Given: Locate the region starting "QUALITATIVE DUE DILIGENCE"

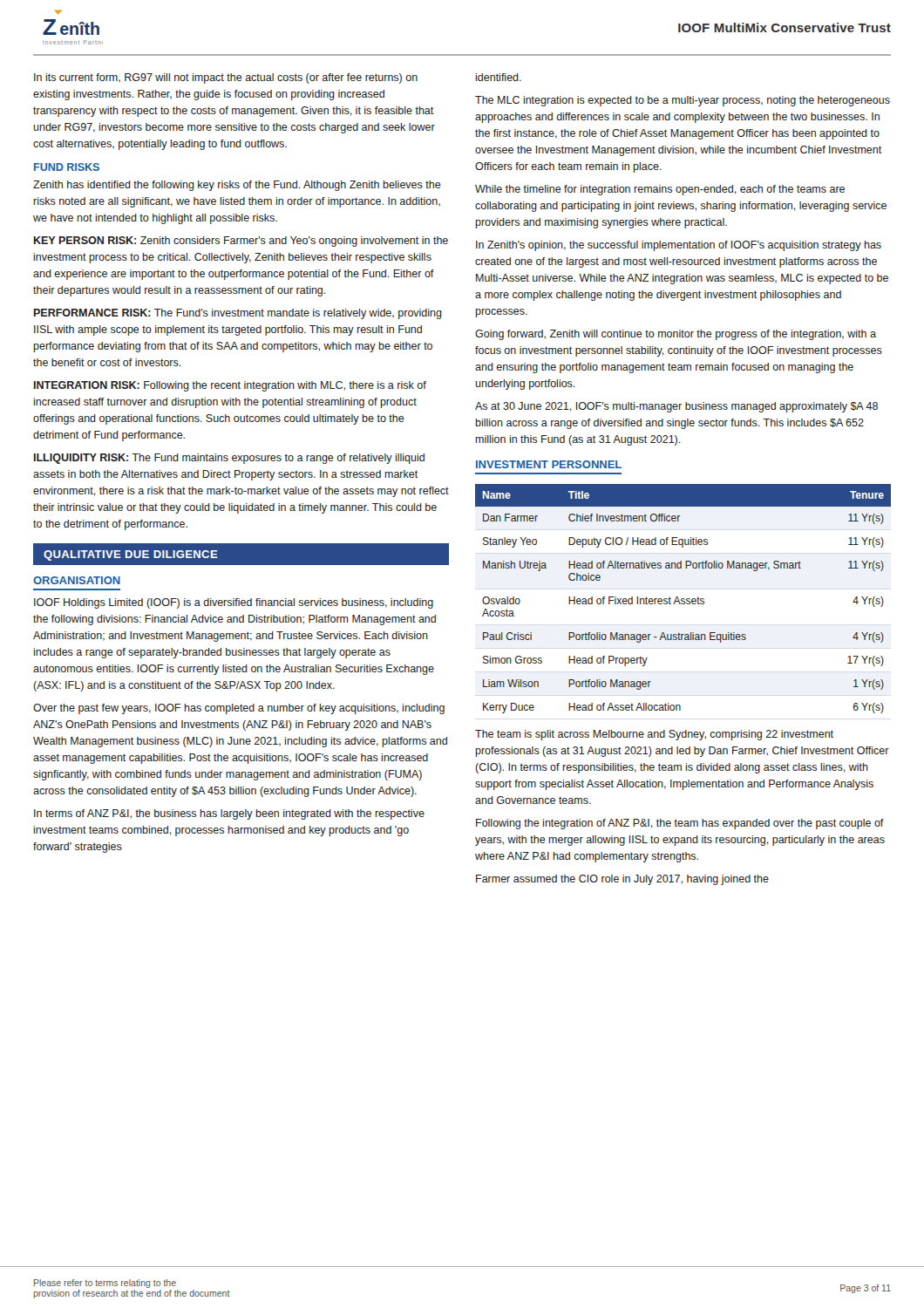Looking at the screenshot, I should 241,554.
